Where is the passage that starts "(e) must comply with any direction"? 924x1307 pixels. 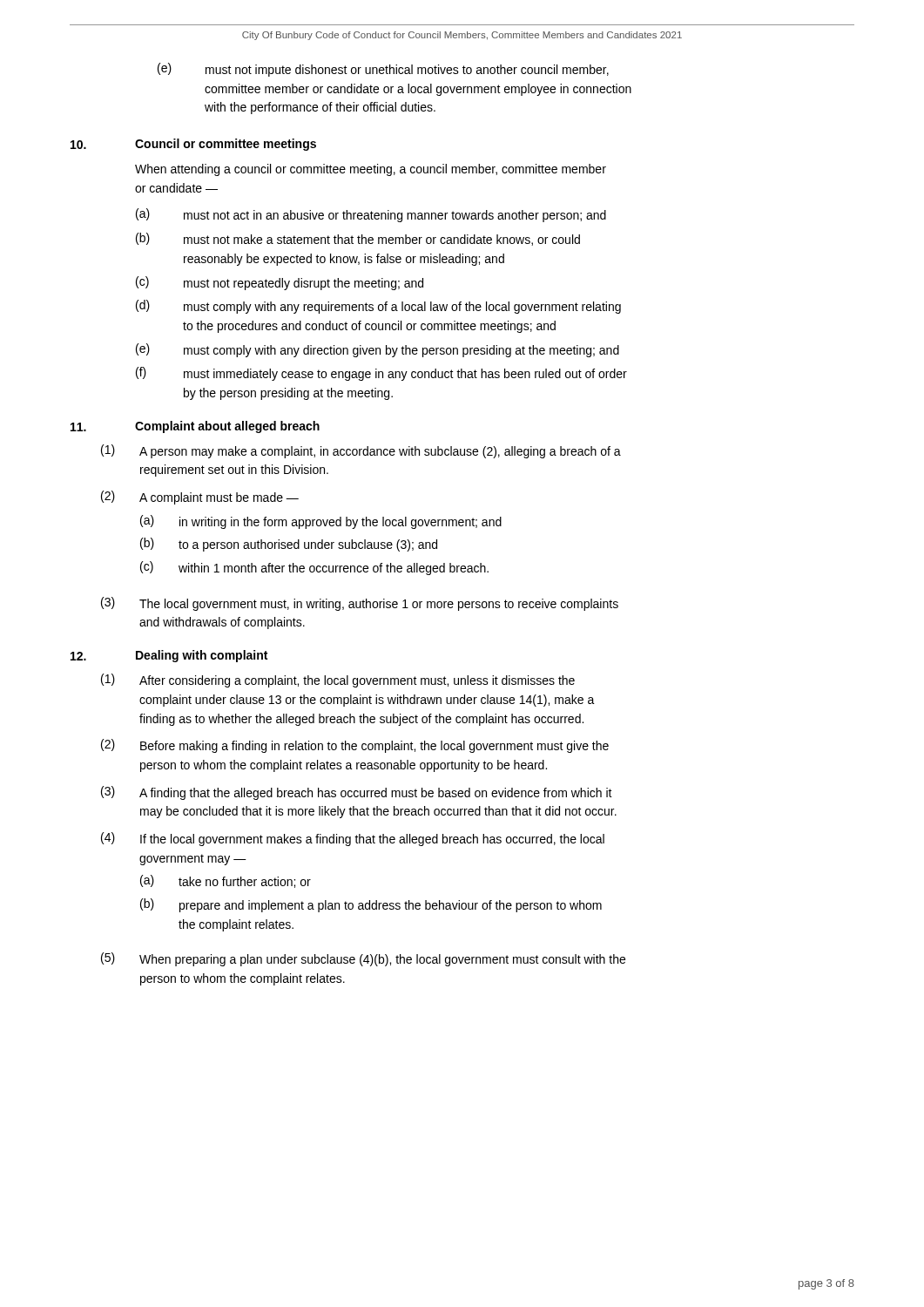[377, 351]
